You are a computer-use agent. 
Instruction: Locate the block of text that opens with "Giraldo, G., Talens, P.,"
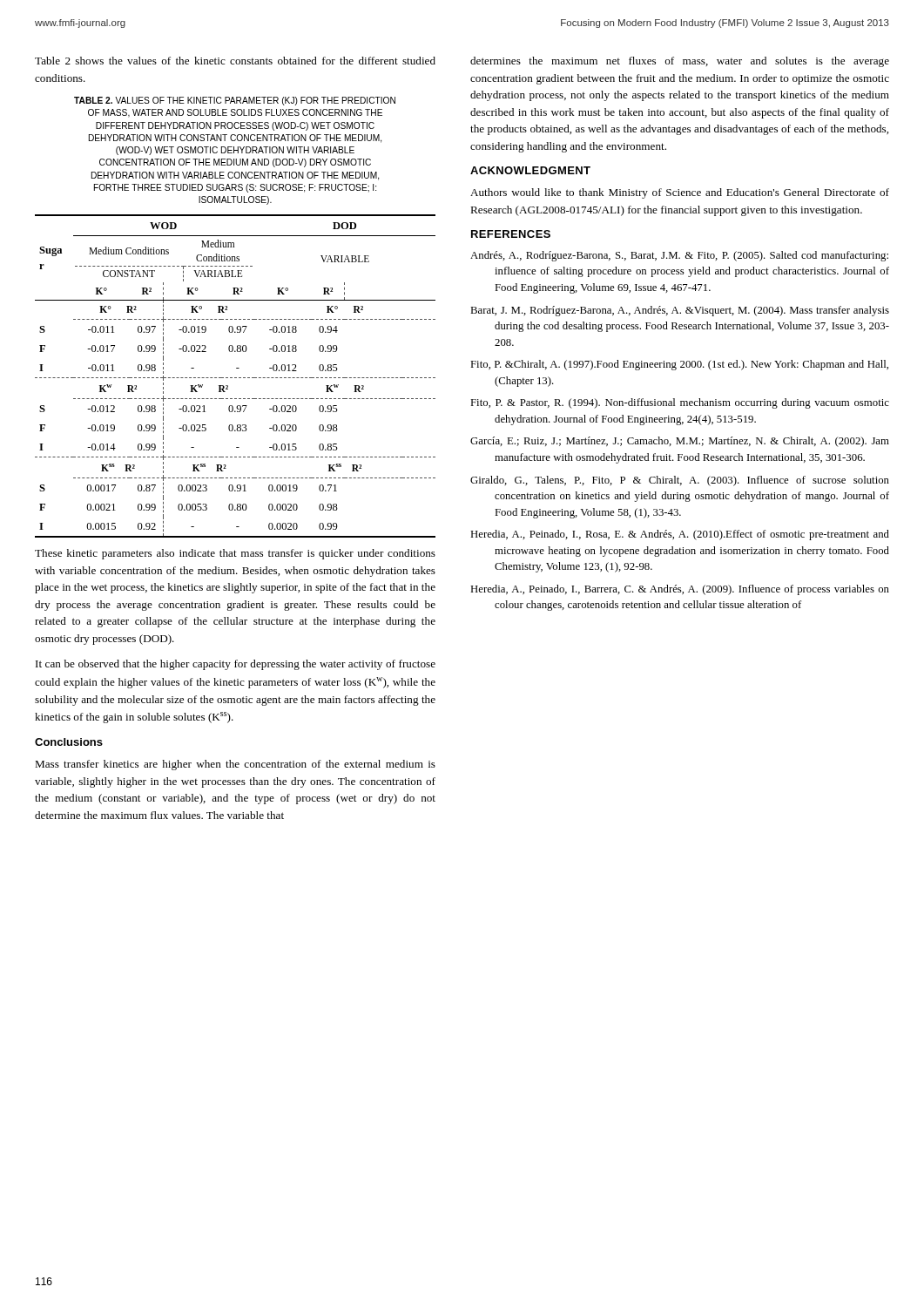[680, 496]
